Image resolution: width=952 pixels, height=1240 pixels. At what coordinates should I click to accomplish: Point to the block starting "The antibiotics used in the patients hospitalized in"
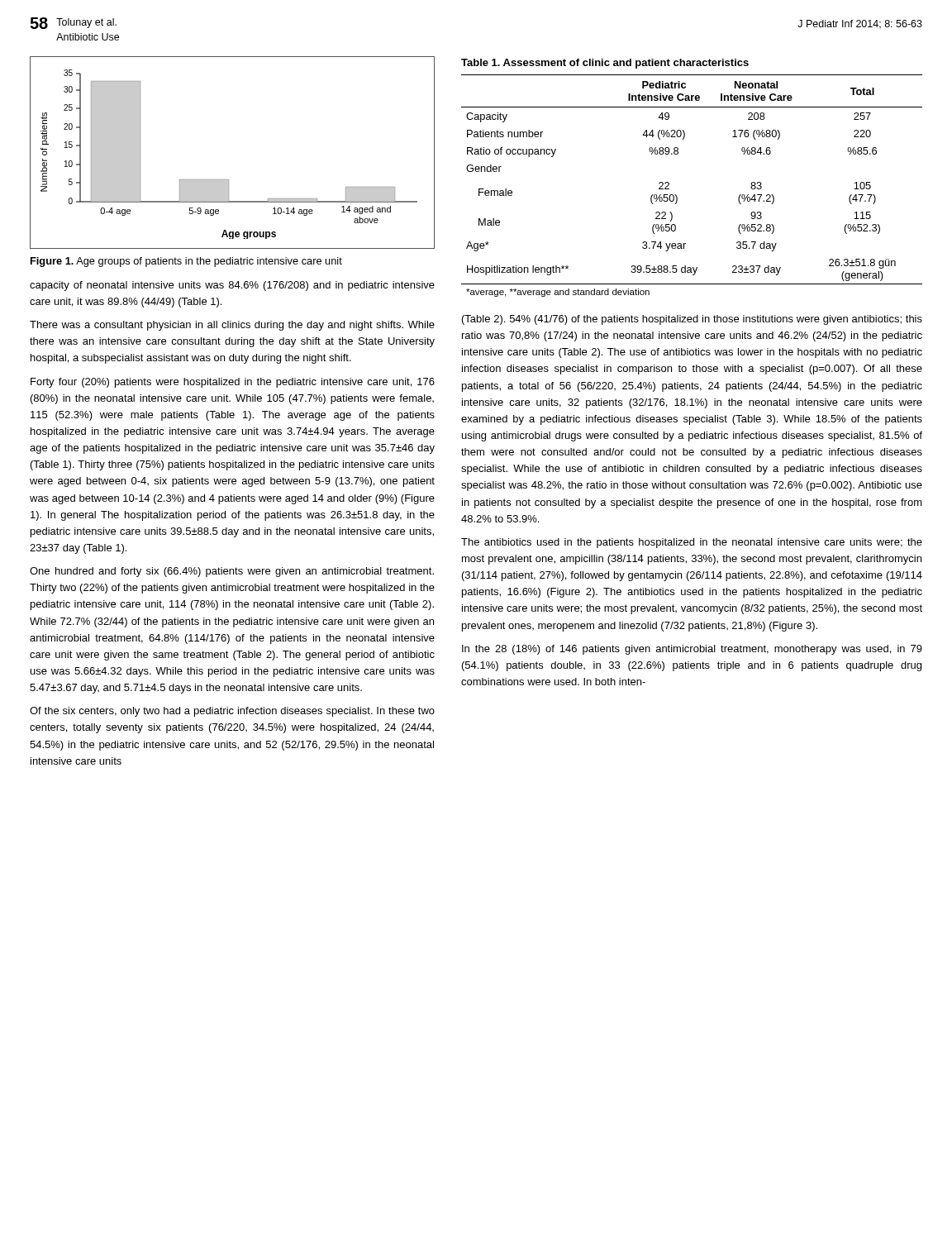coord(692,583)
